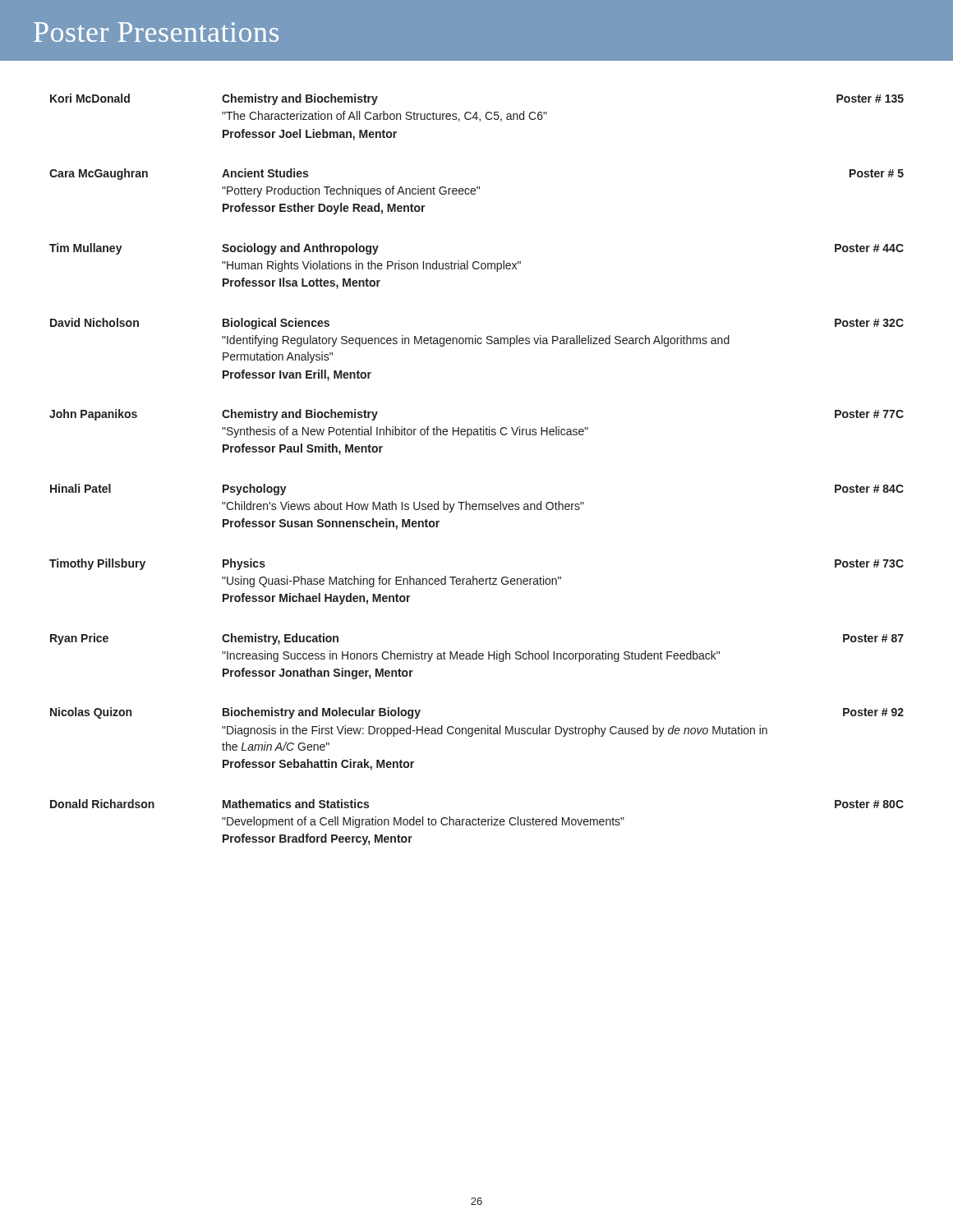Point to the passage starting "Donald Richardson Mathematics and Statistics "Development of"

click(x=476, y=821)
